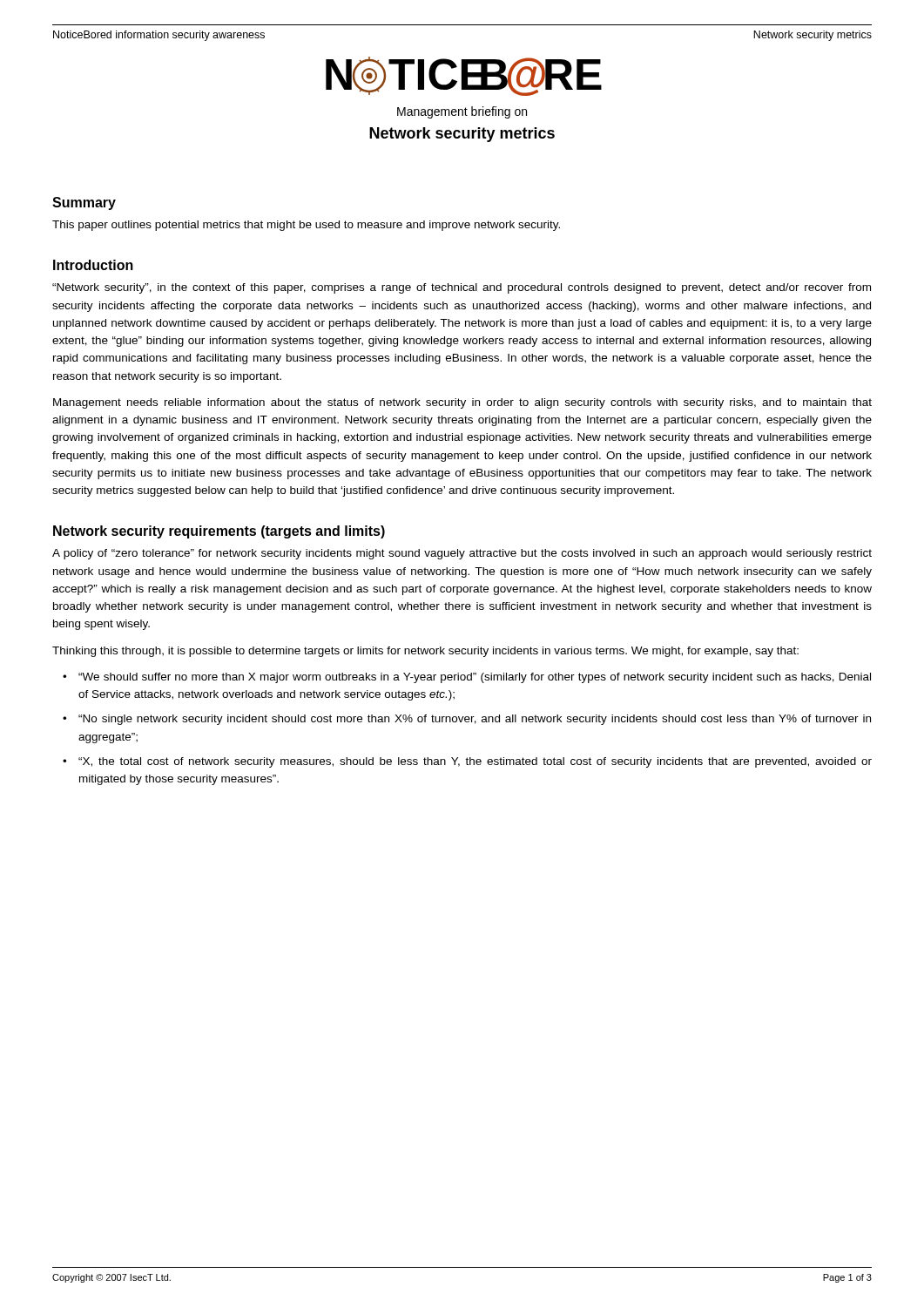The width and height of the screenshot is (924, 1307).
Task: Click on the list item that says "“X, the total cost of"
Action: [475, 770]
